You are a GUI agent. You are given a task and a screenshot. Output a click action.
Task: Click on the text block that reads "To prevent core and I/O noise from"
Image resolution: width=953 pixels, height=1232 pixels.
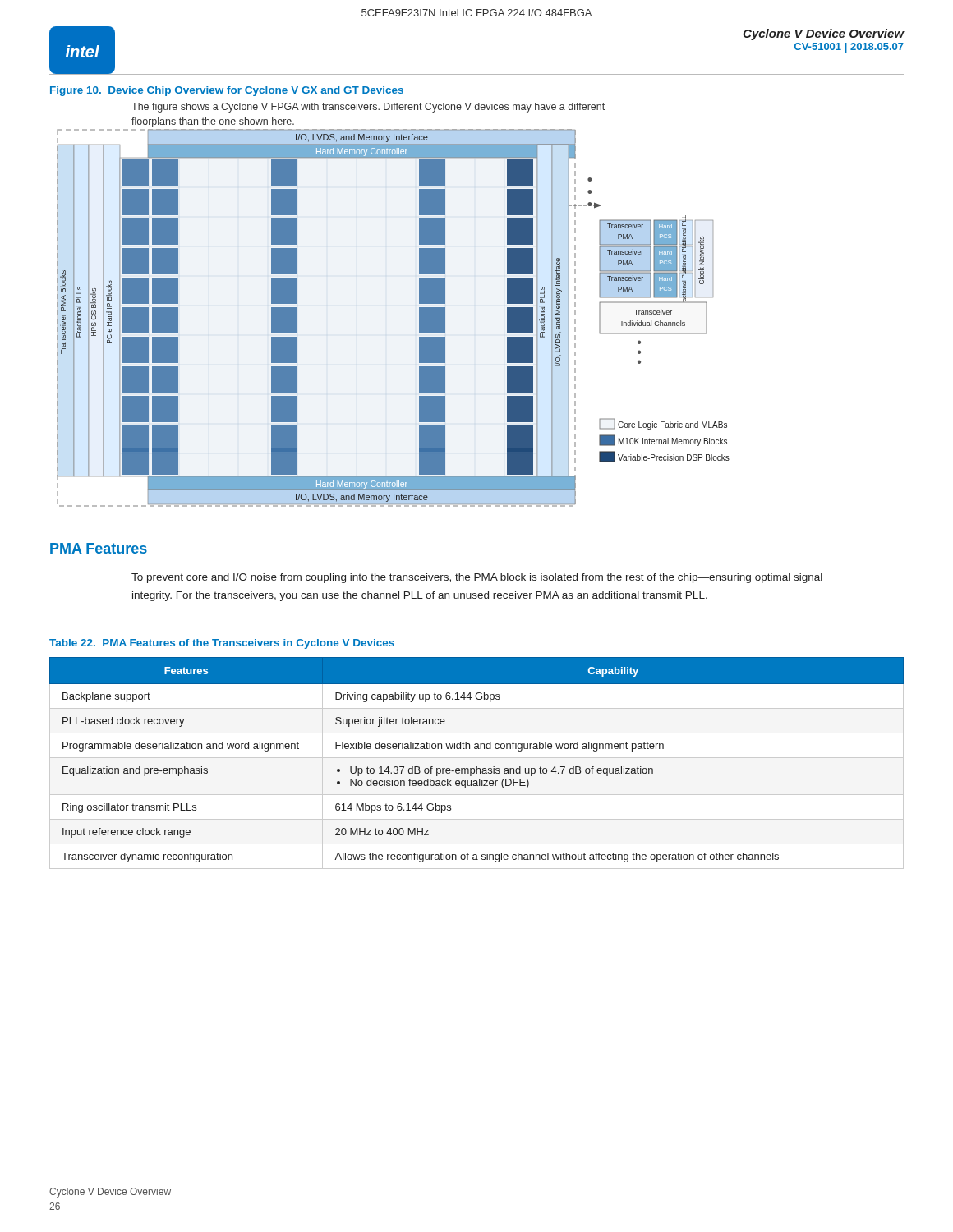pos(477,586)
